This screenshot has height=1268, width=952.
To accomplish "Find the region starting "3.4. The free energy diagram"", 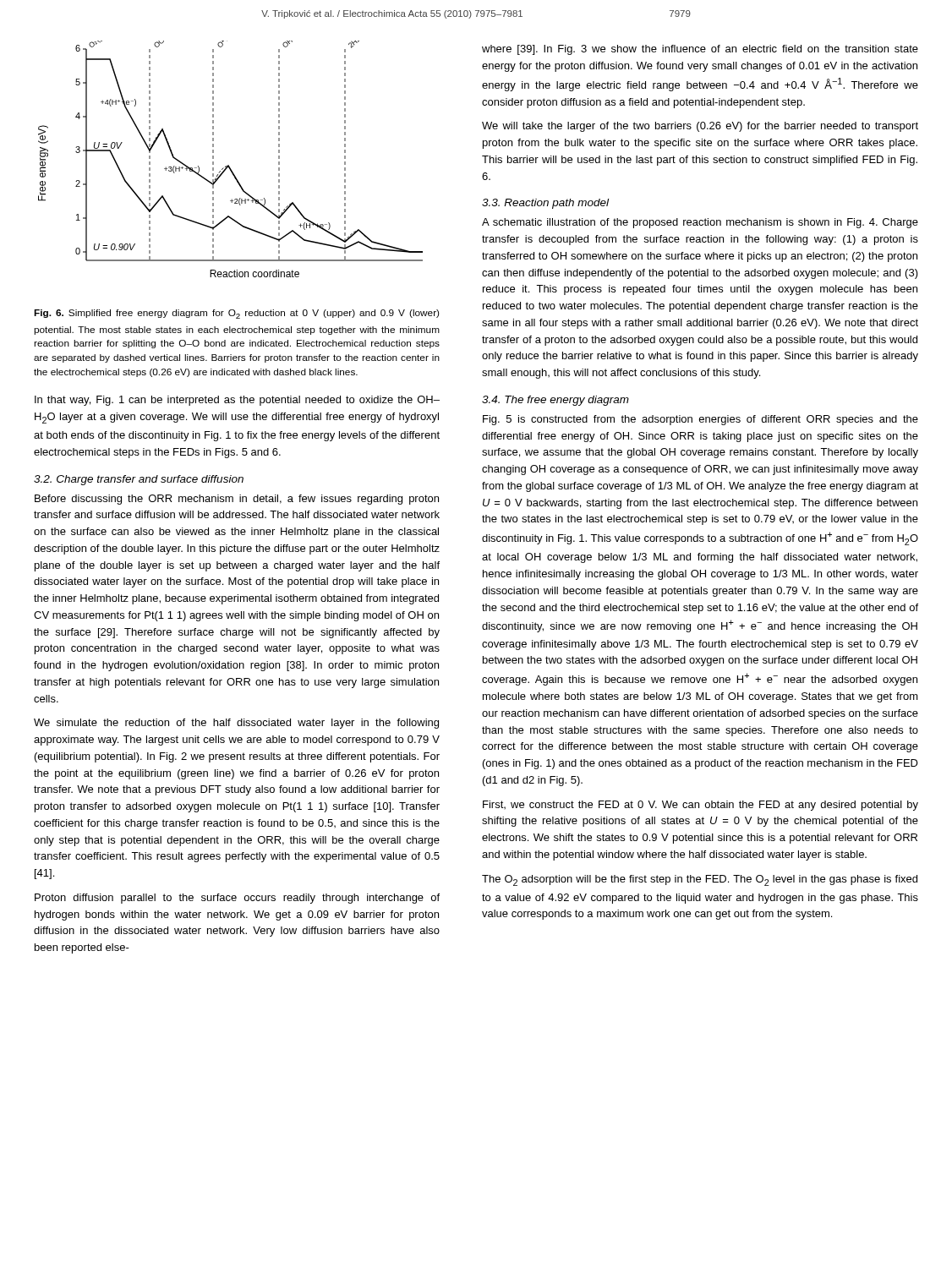I will pyautogui.click(x=555, y=399).
